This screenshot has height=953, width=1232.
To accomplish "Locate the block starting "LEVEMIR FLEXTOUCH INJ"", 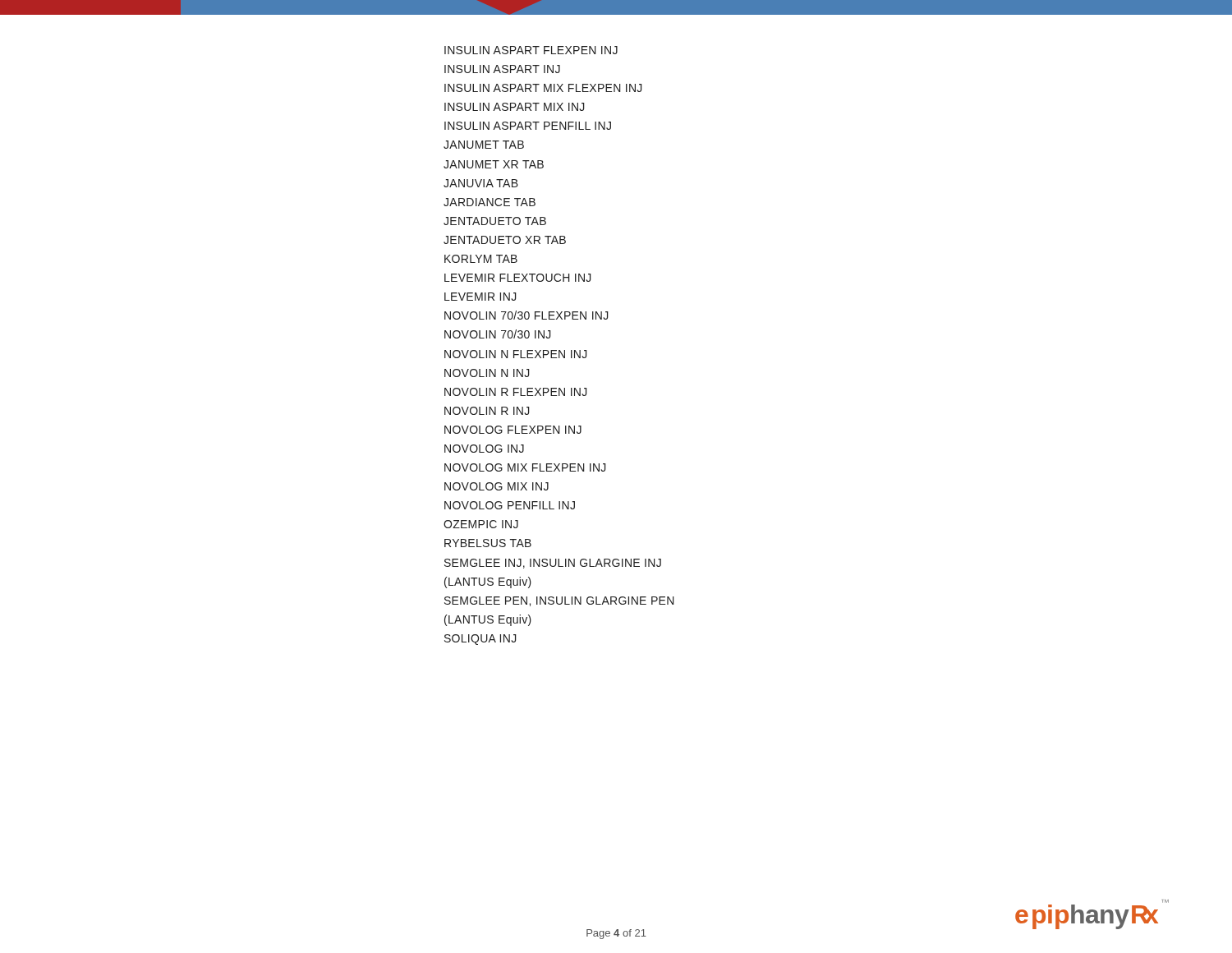I will click(x=518, y=278).
